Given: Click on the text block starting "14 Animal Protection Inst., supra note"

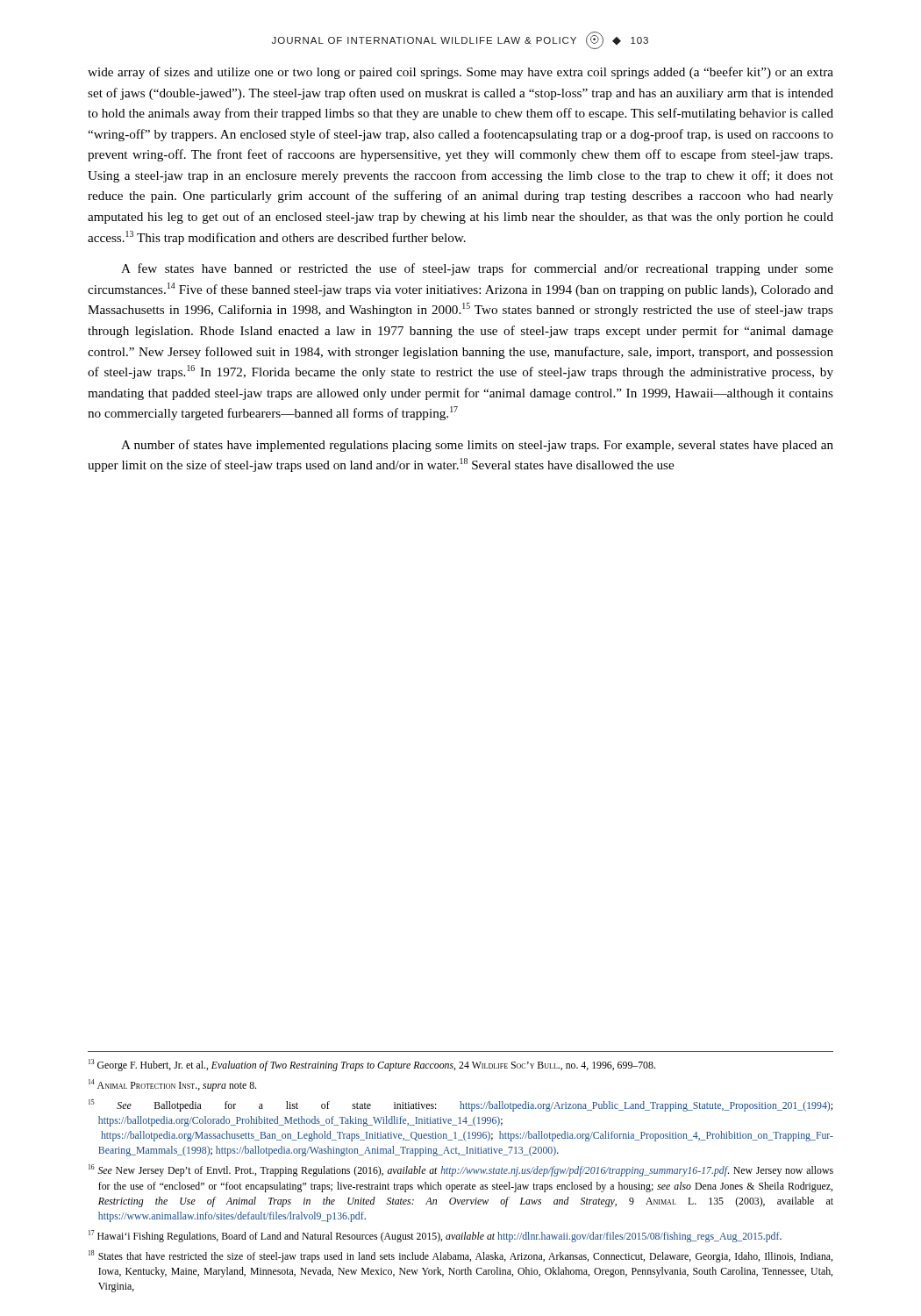Looking at the screenshot, I should pos(172,1085).
